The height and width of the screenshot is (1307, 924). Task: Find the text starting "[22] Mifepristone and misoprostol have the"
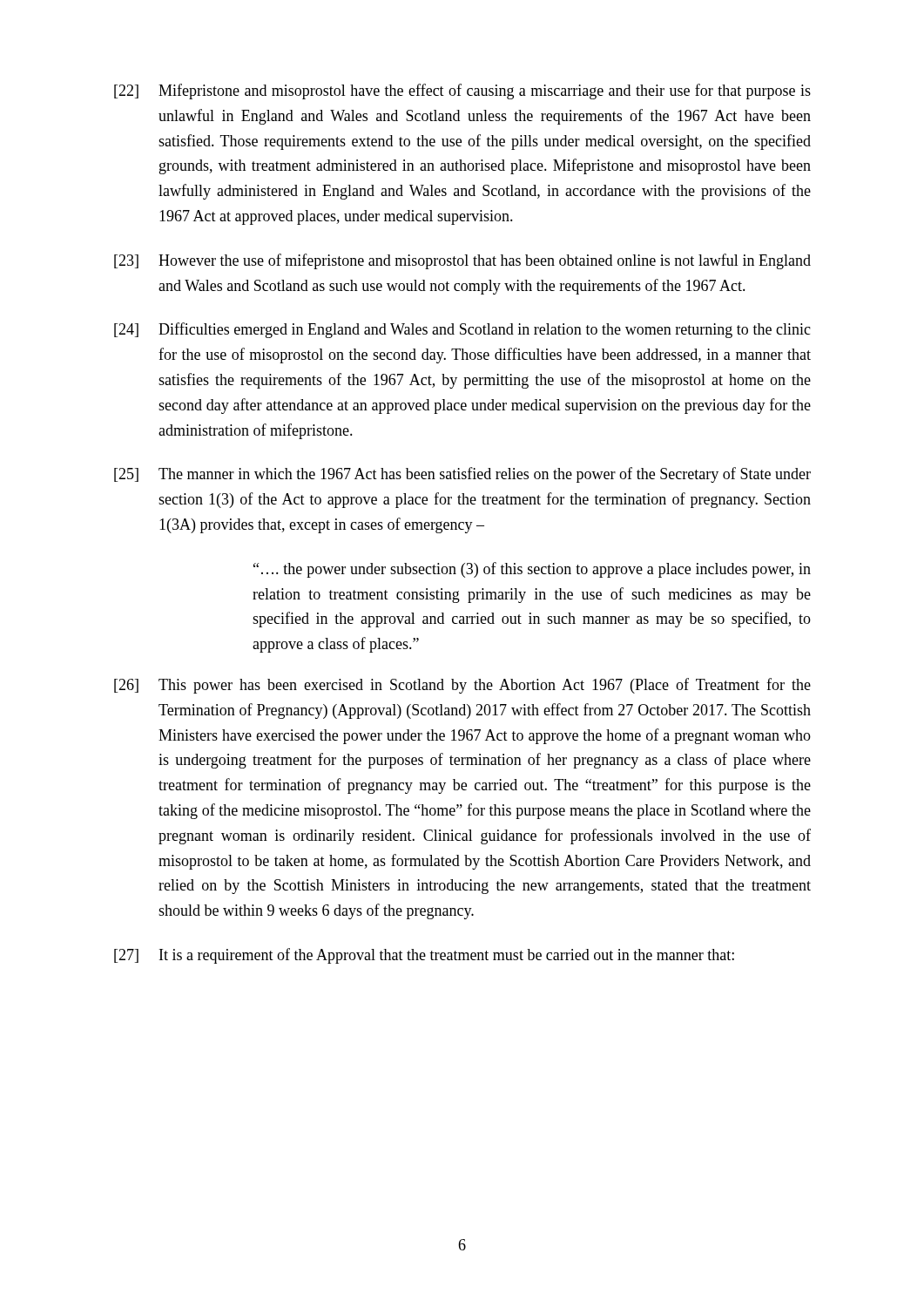pyautogui.click(x=462, y=154)
